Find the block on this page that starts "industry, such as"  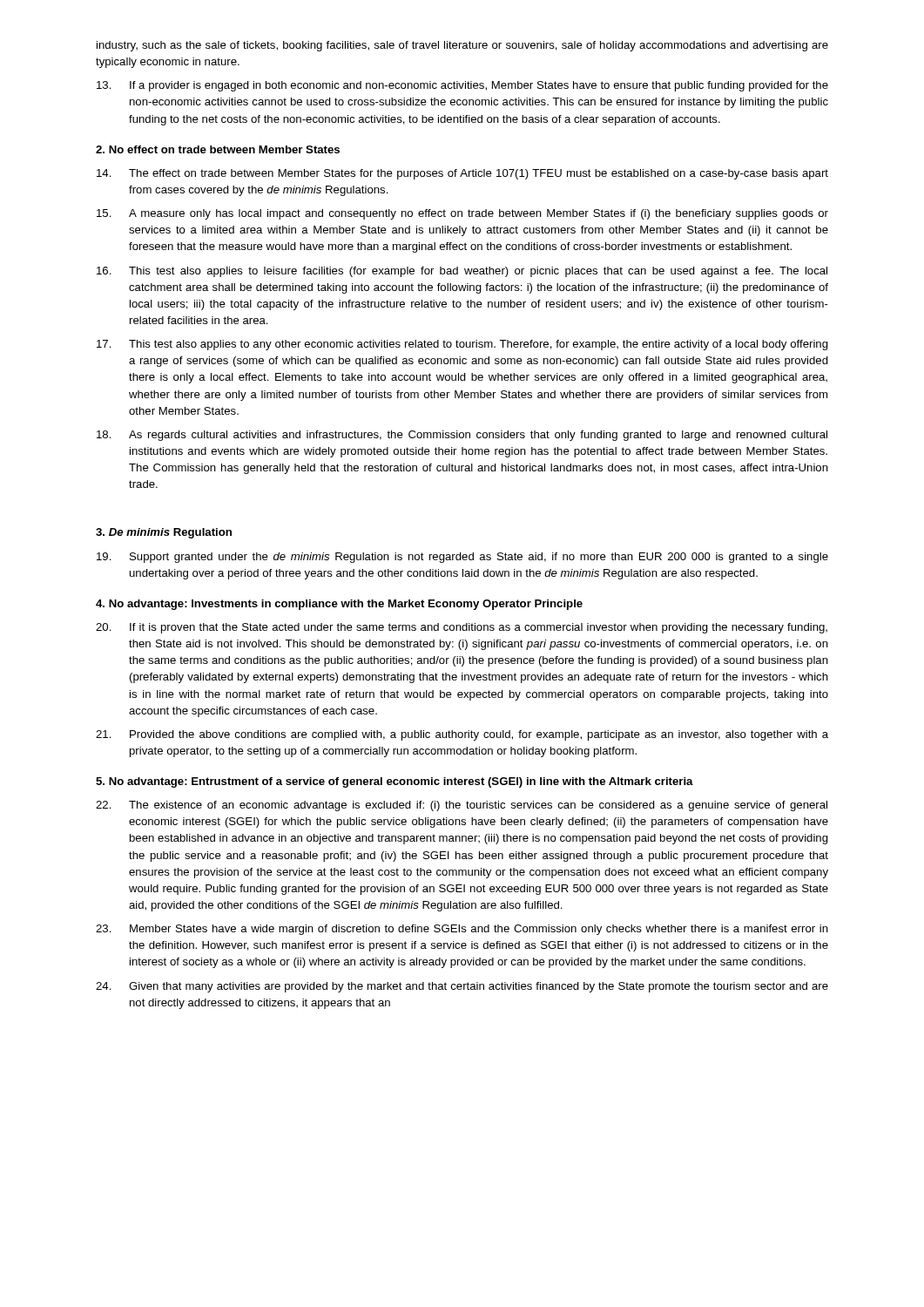pos(462,53)
